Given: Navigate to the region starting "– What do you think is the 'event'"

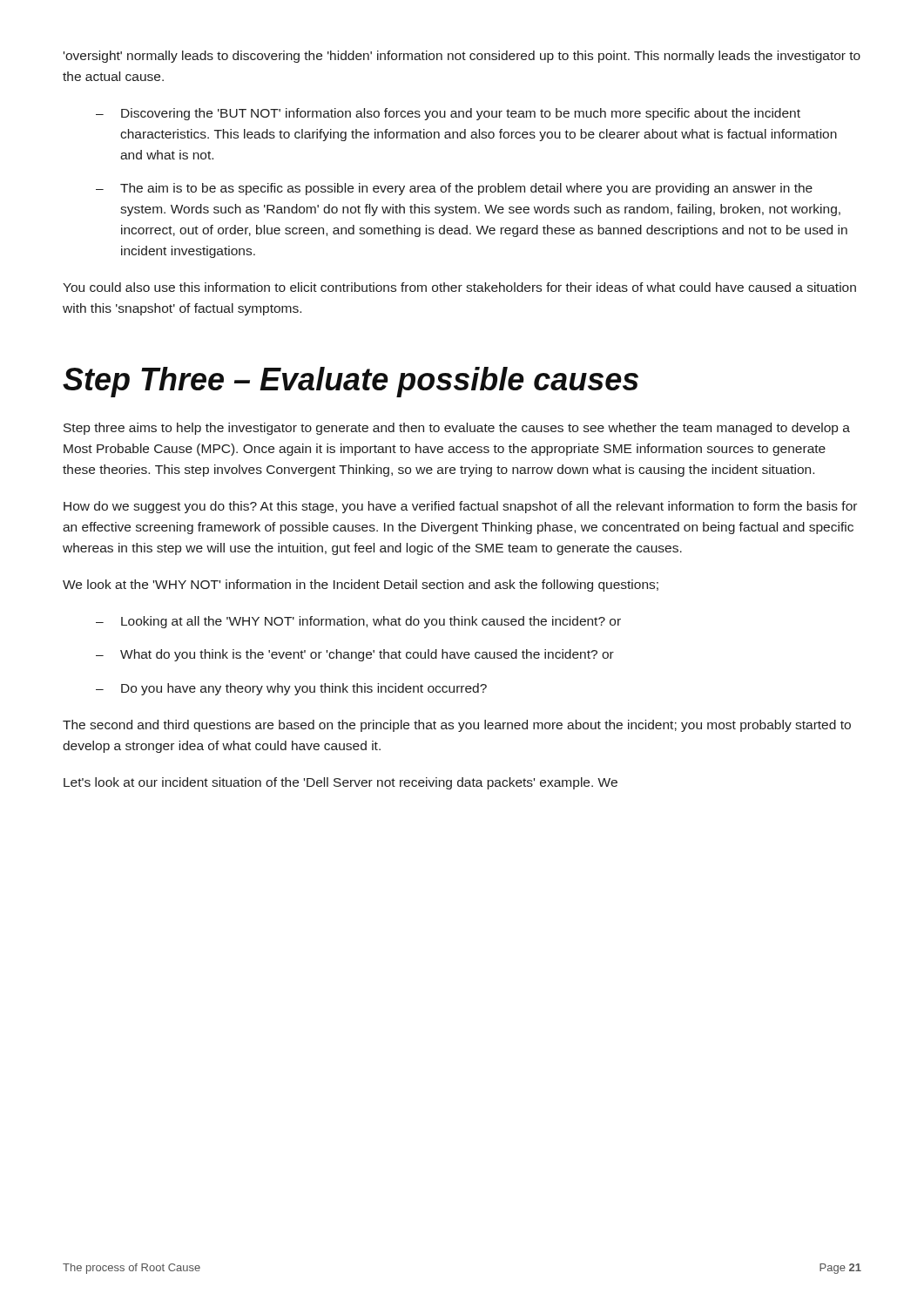Looking at the screenshot, I should point(479,655).
